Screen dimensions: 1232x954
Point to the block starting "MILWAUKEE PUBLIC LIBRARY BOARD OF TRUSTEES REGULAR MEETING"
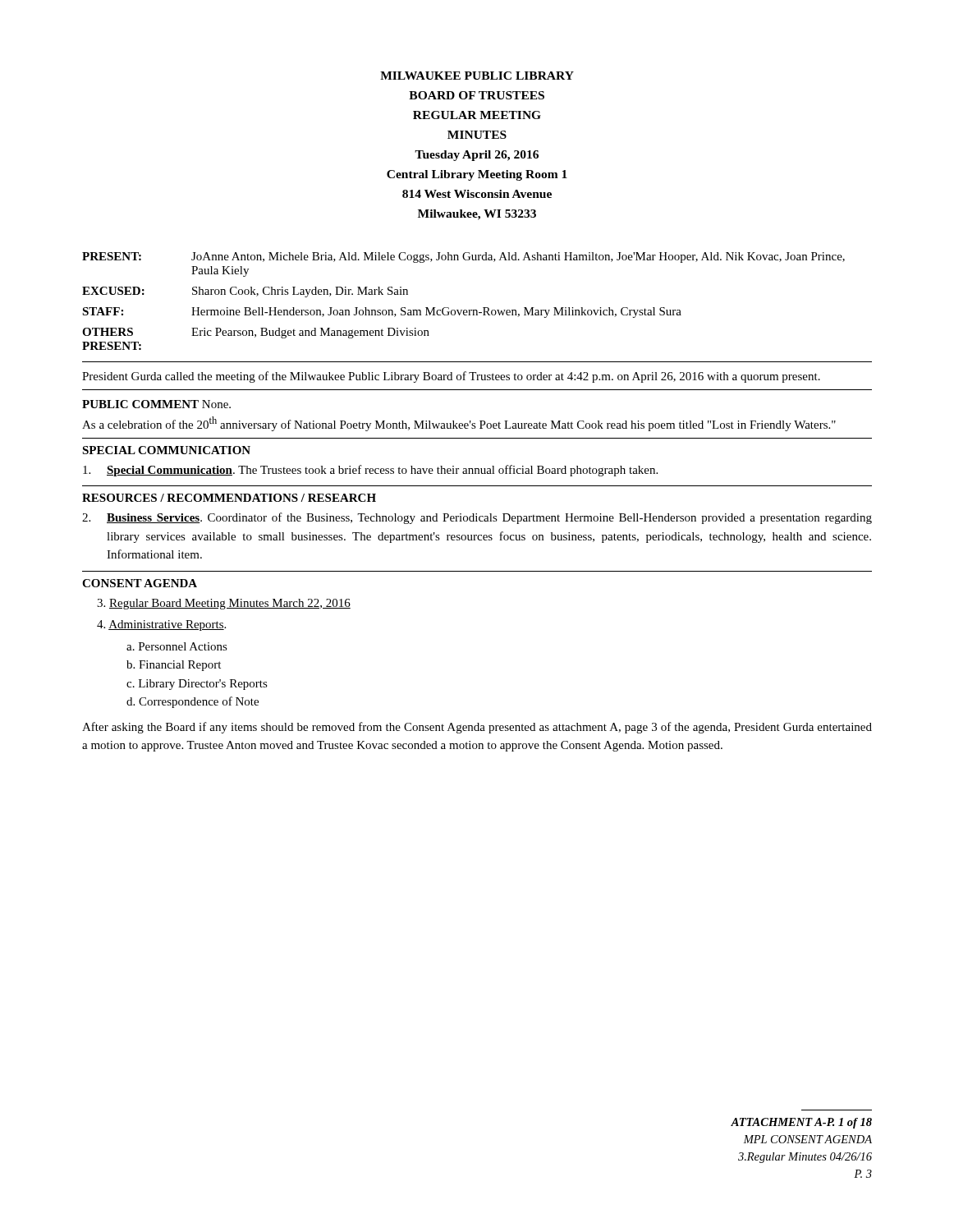point(477,144)
